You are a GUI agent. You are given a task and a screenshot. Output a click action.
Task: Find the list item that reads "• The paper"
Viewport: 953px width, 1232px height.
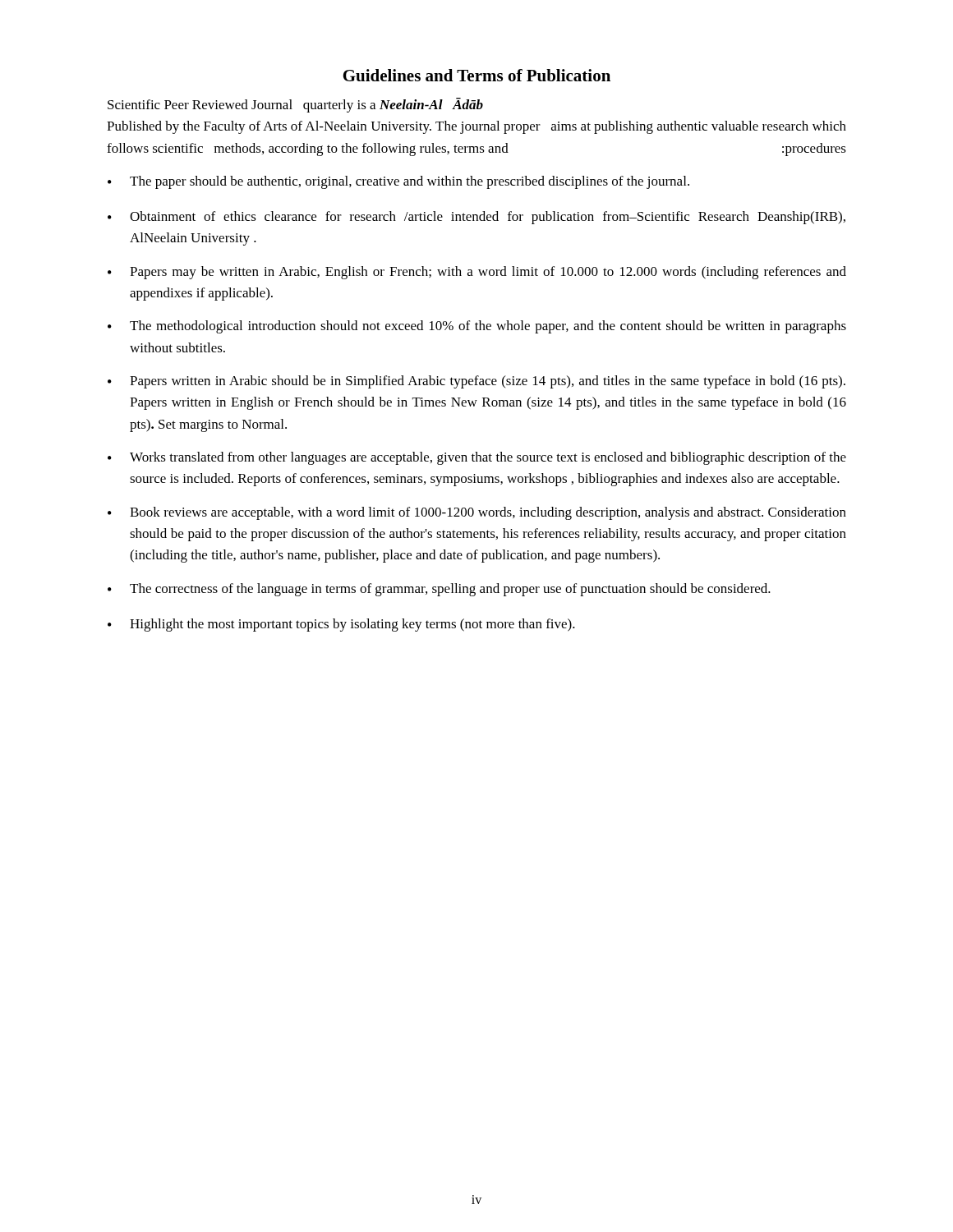pyautogui.click(x=476, y=183)
